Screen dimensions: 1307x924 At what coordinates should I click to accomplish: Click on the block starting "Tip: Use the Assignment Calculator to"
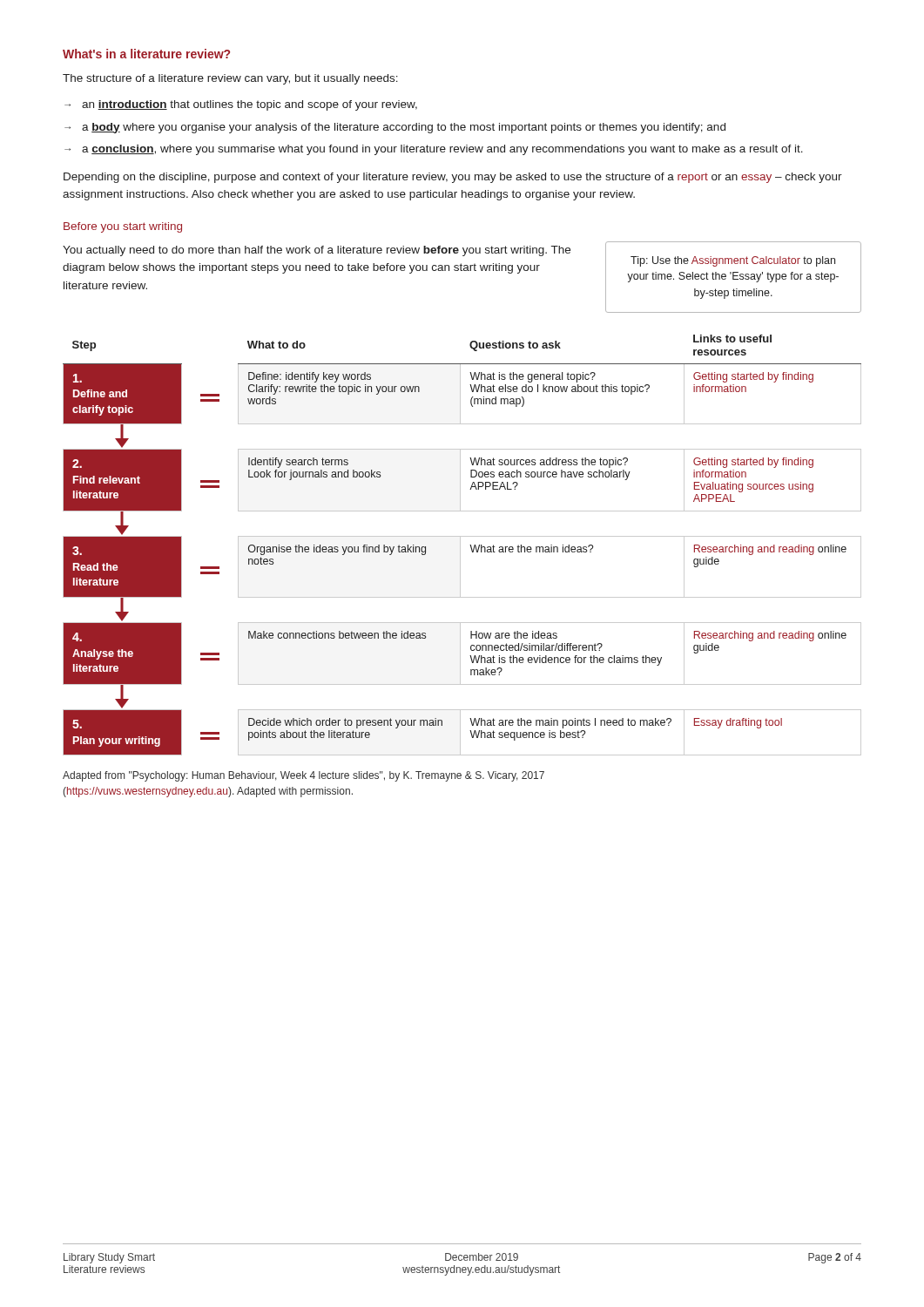(733, 276)
